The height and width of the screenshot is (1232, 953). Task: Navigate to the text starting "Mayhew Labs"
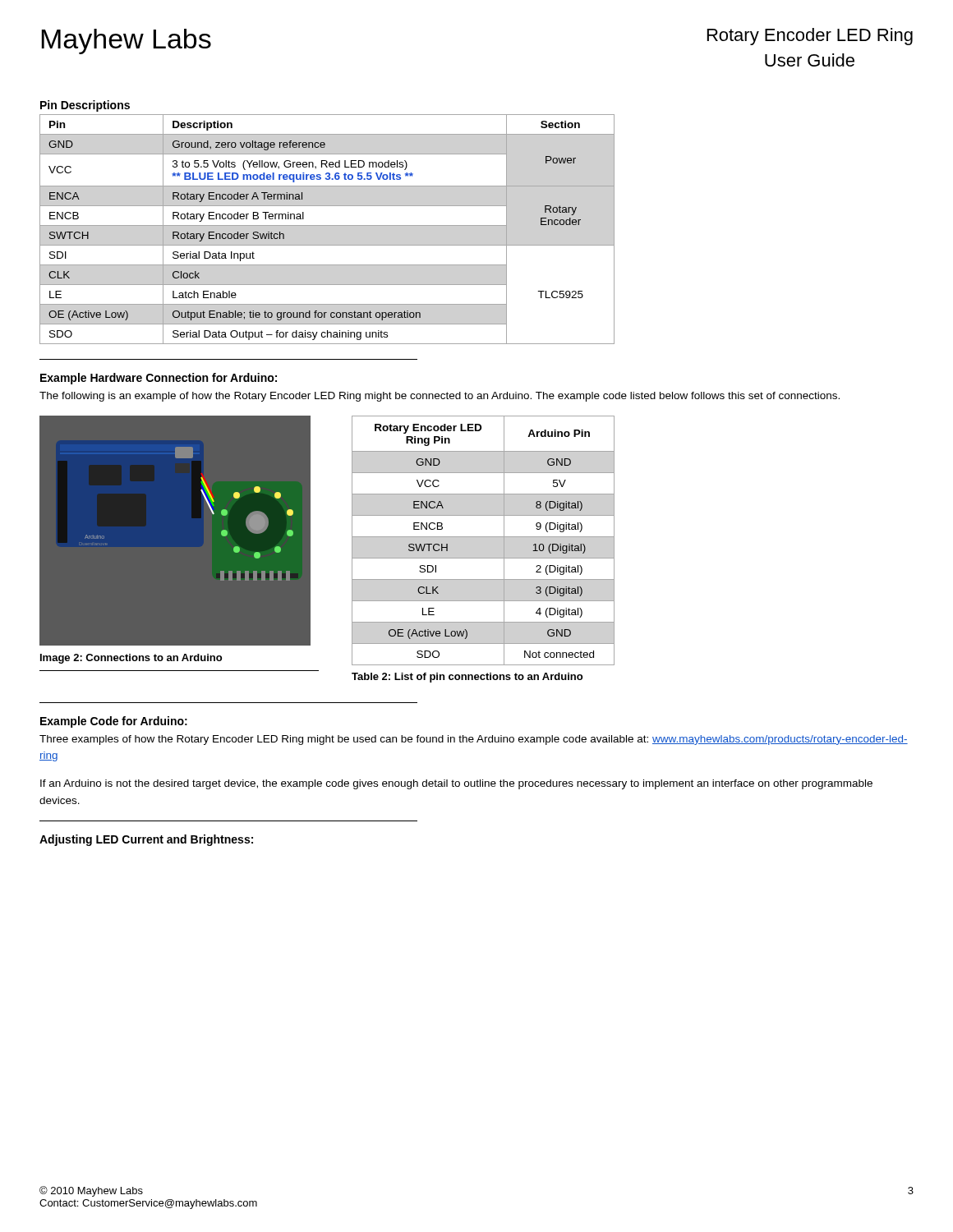pos(126,39)
